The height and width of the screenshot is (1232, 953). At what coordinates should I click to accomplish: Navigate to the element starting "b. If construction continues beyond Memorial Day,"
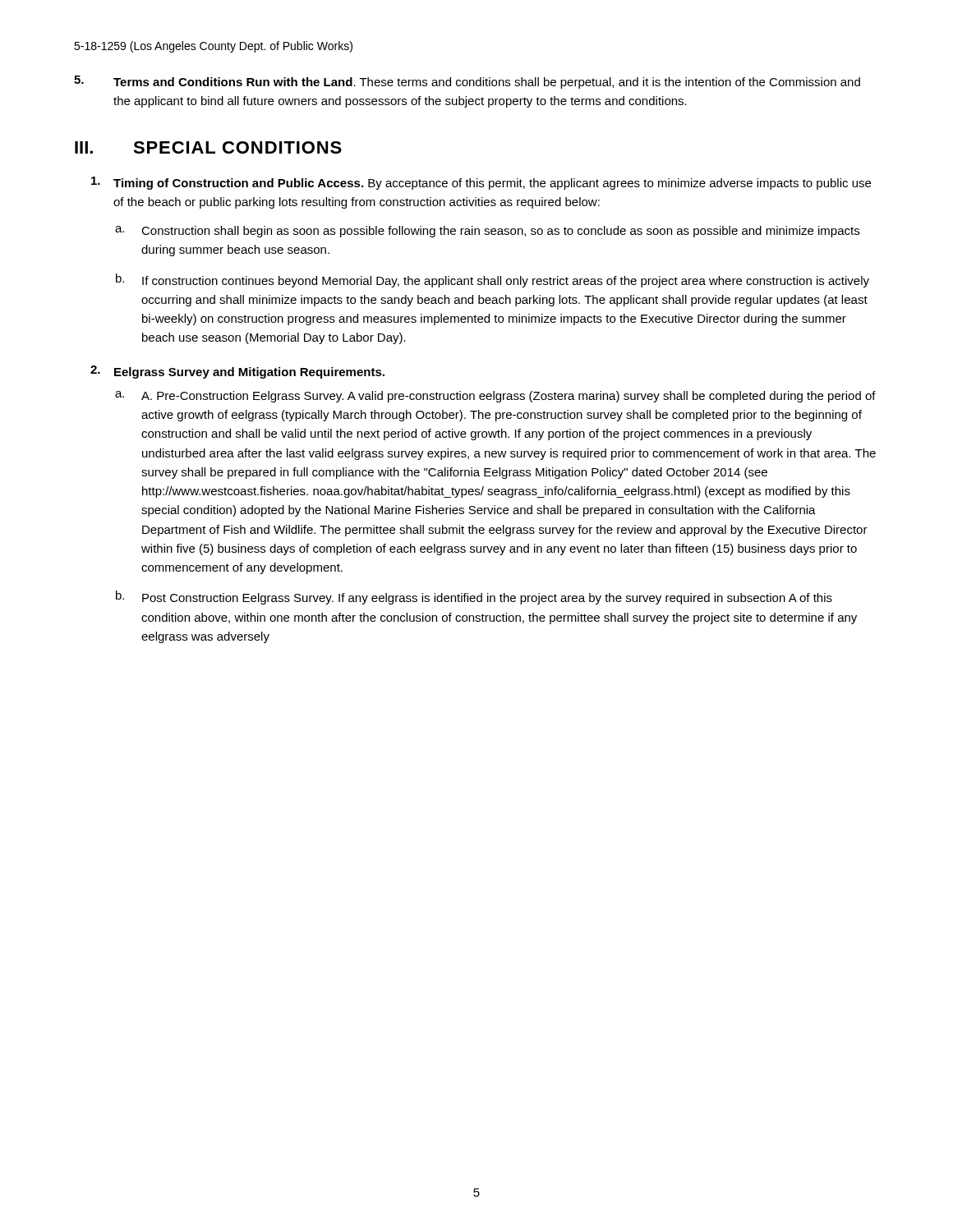pos(497,309)
